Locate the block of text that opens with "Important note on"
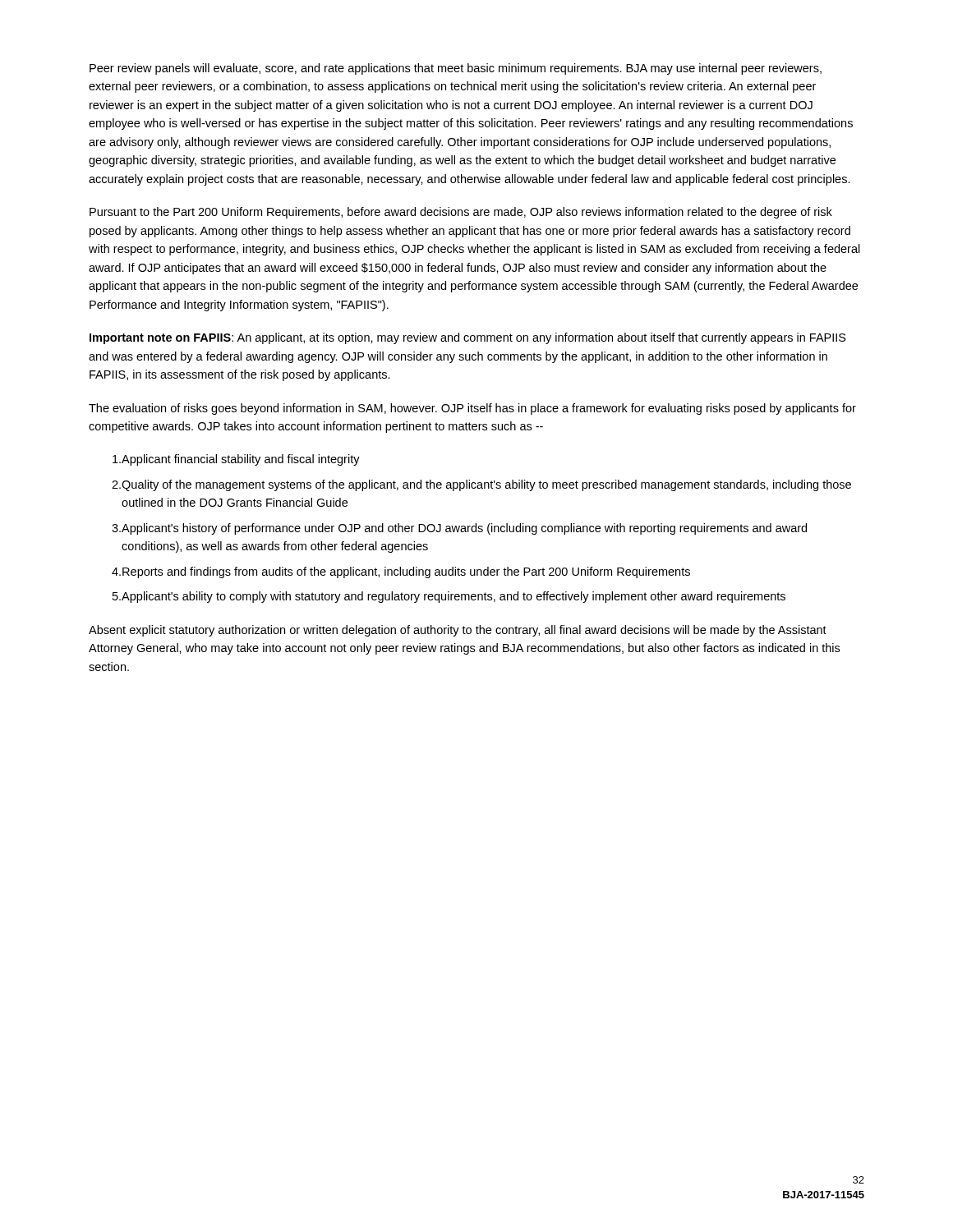The width and height of the screenshot is (953, 1232). (x=467, y=356)
